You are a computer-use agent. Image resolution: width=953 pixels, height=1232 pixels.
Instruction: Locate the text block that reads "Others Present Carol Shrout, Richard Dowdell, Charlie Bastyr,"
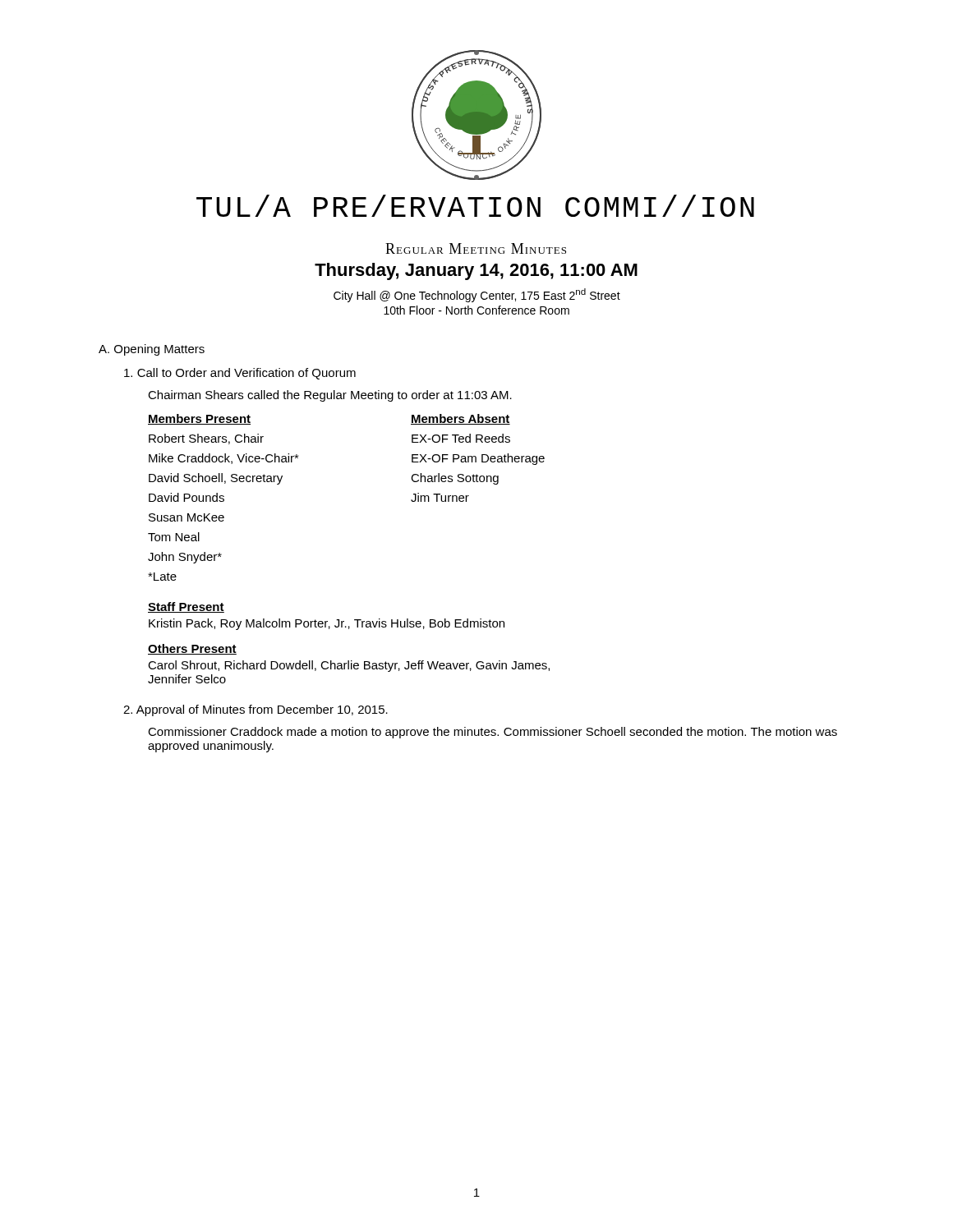click(x=501, y=663)
